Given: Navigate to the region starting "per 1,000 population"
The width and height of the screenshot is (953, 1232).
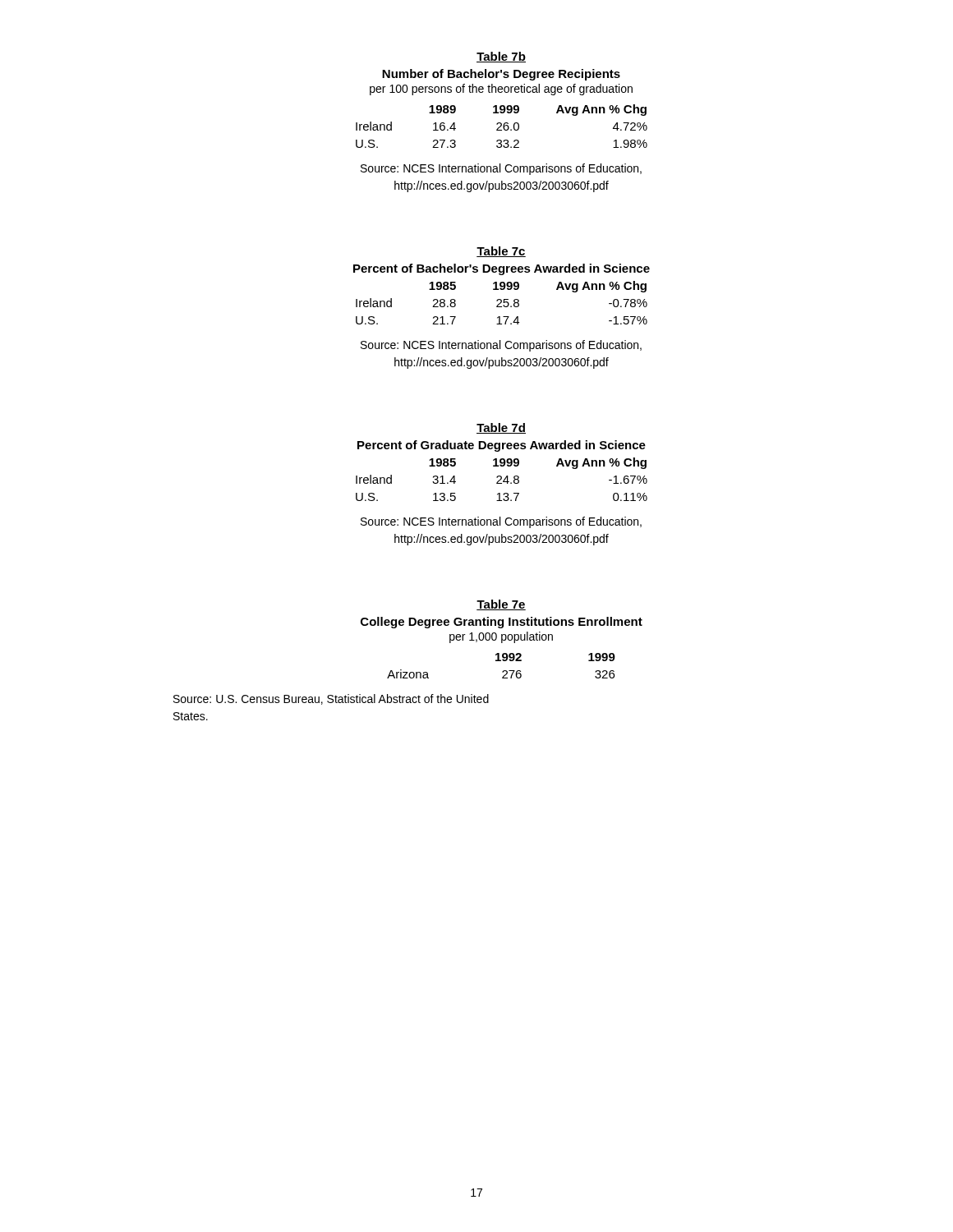Looking at the screenshot, I should (x=501, y=637).
